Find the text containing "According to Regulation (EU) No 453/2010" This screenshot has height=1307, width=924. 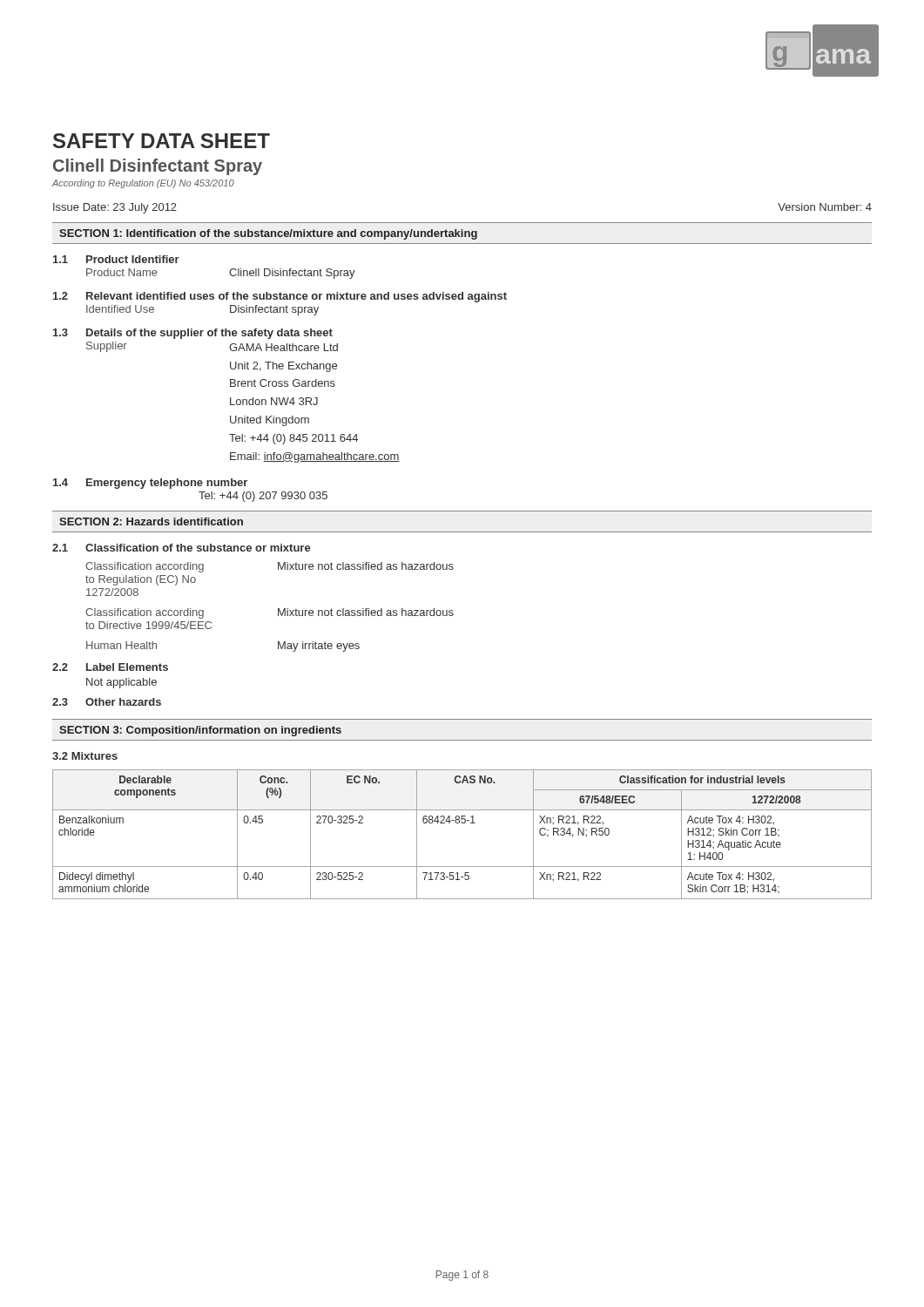point(143,183)
